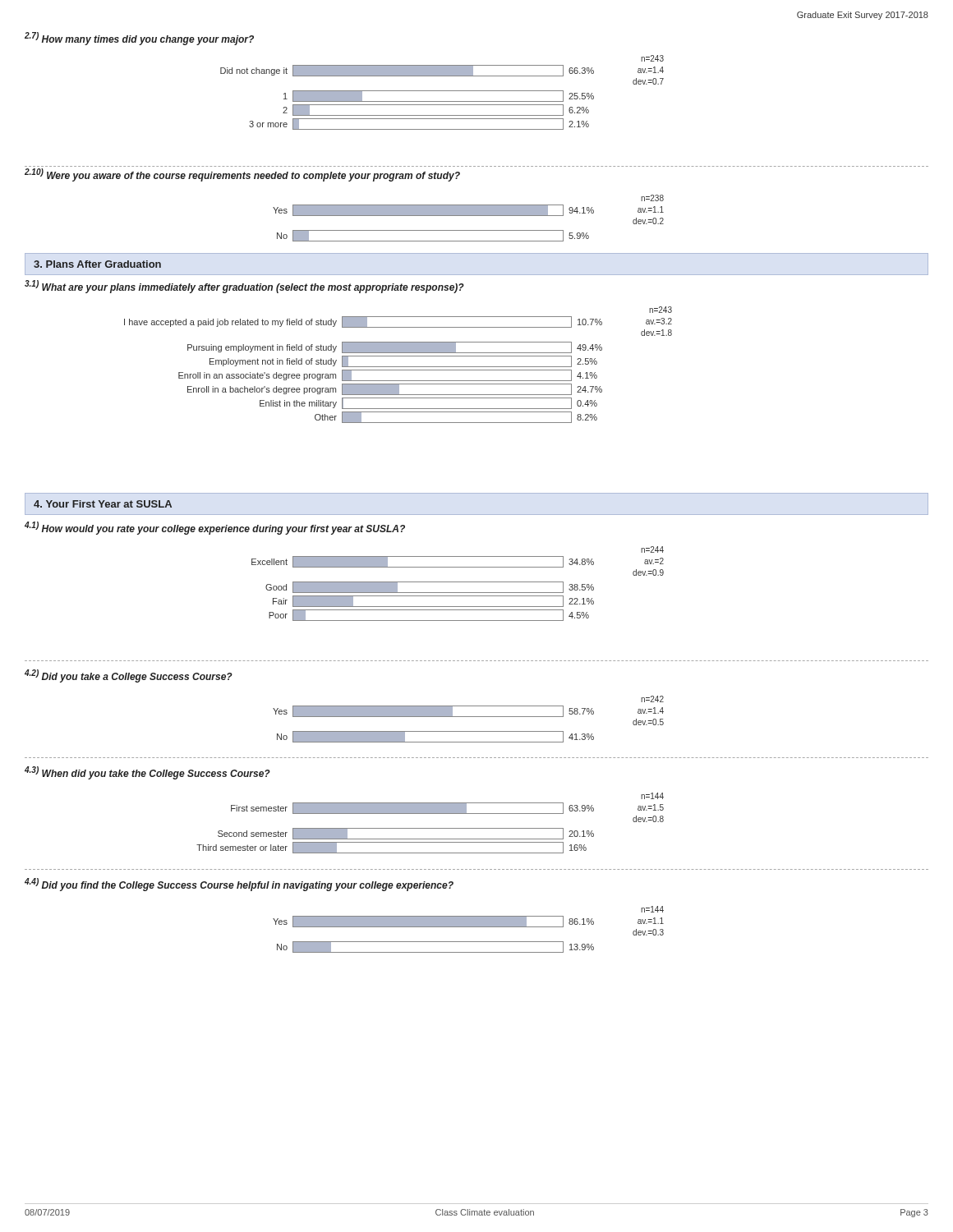Viewport: 953px width, 1232px height.
Task: Find the section header on this page that starts "2.7) How many"
Action: (139, 38)
